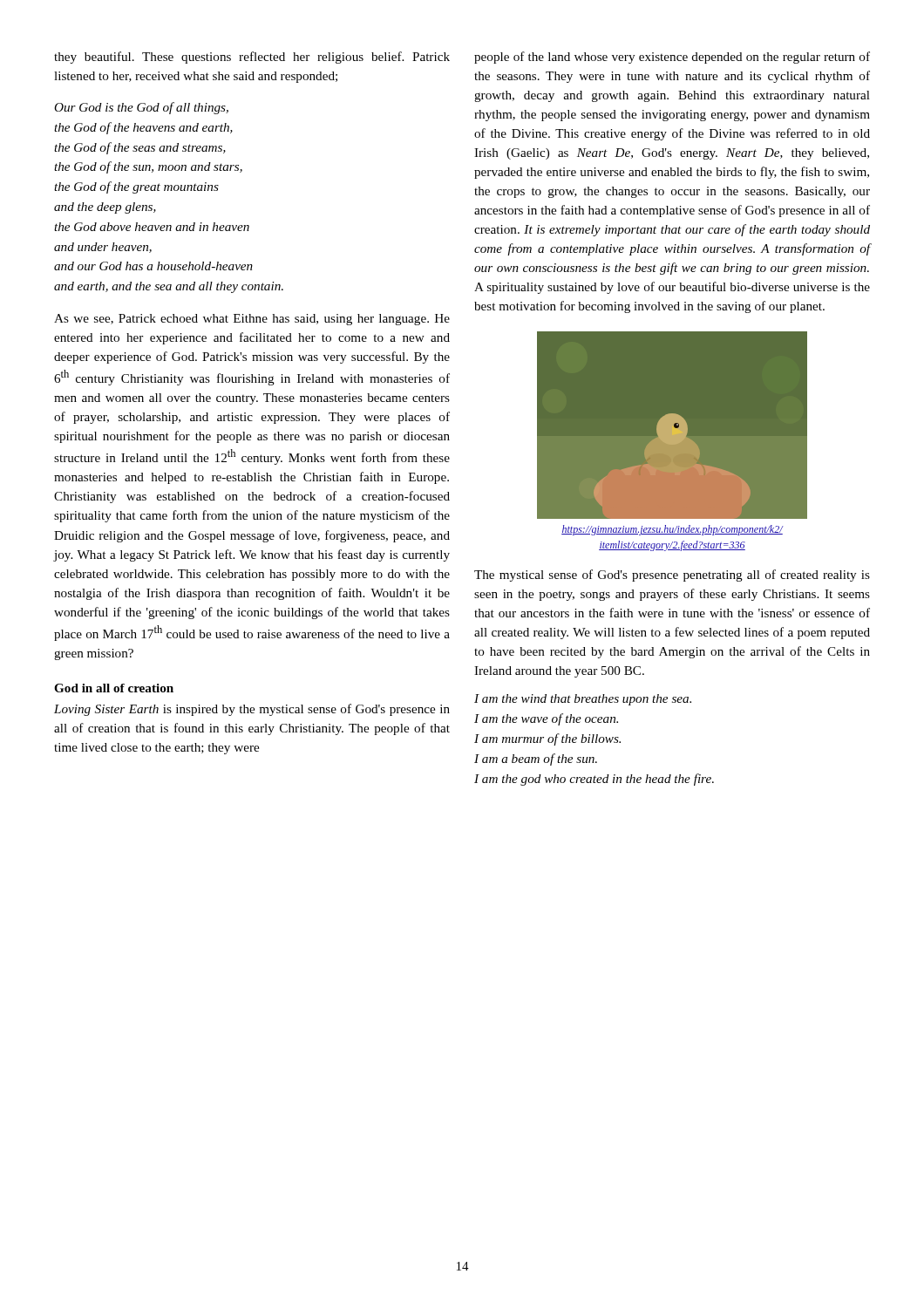924x1308 pixels.
Task: Find the photo
Action: [x=672, y=442]
